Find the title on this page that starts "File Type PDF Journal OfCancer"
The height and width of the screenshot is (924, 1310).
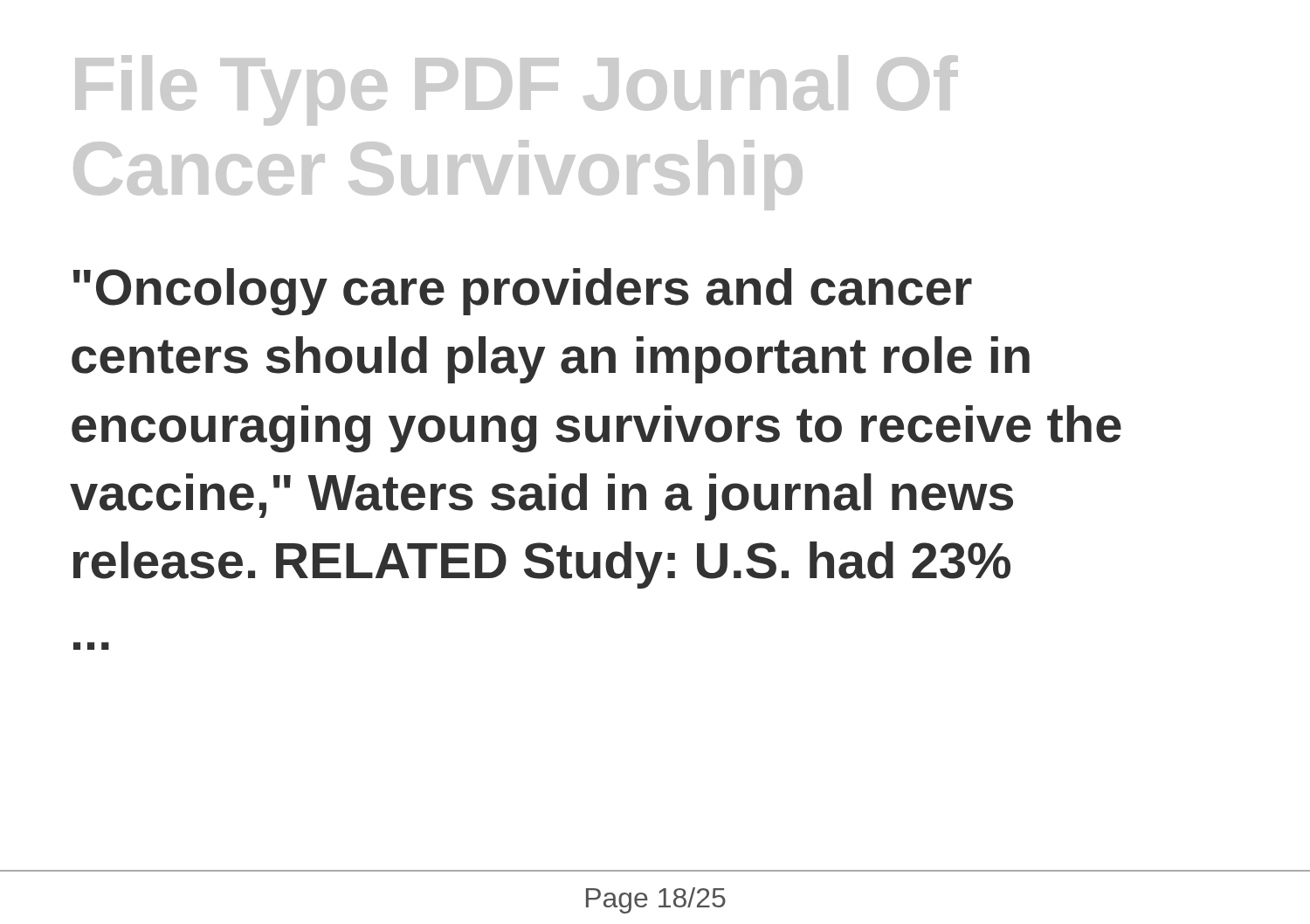pyautogui.click(x=513, y=126)
